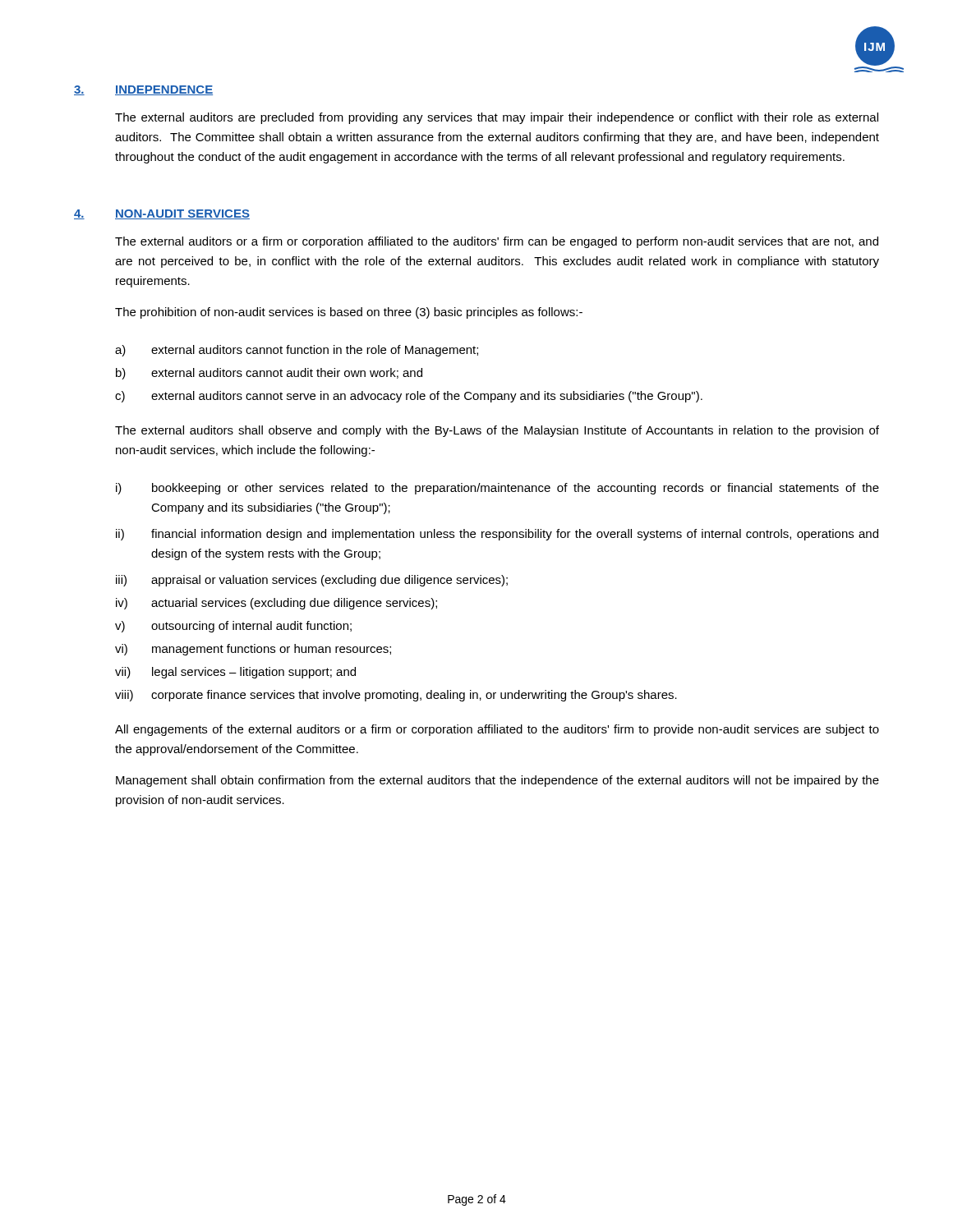Navigate to the passage starting "iv) actuarial services (excluding due diligence services);"
953x1232 pixels.
[276, 604]
